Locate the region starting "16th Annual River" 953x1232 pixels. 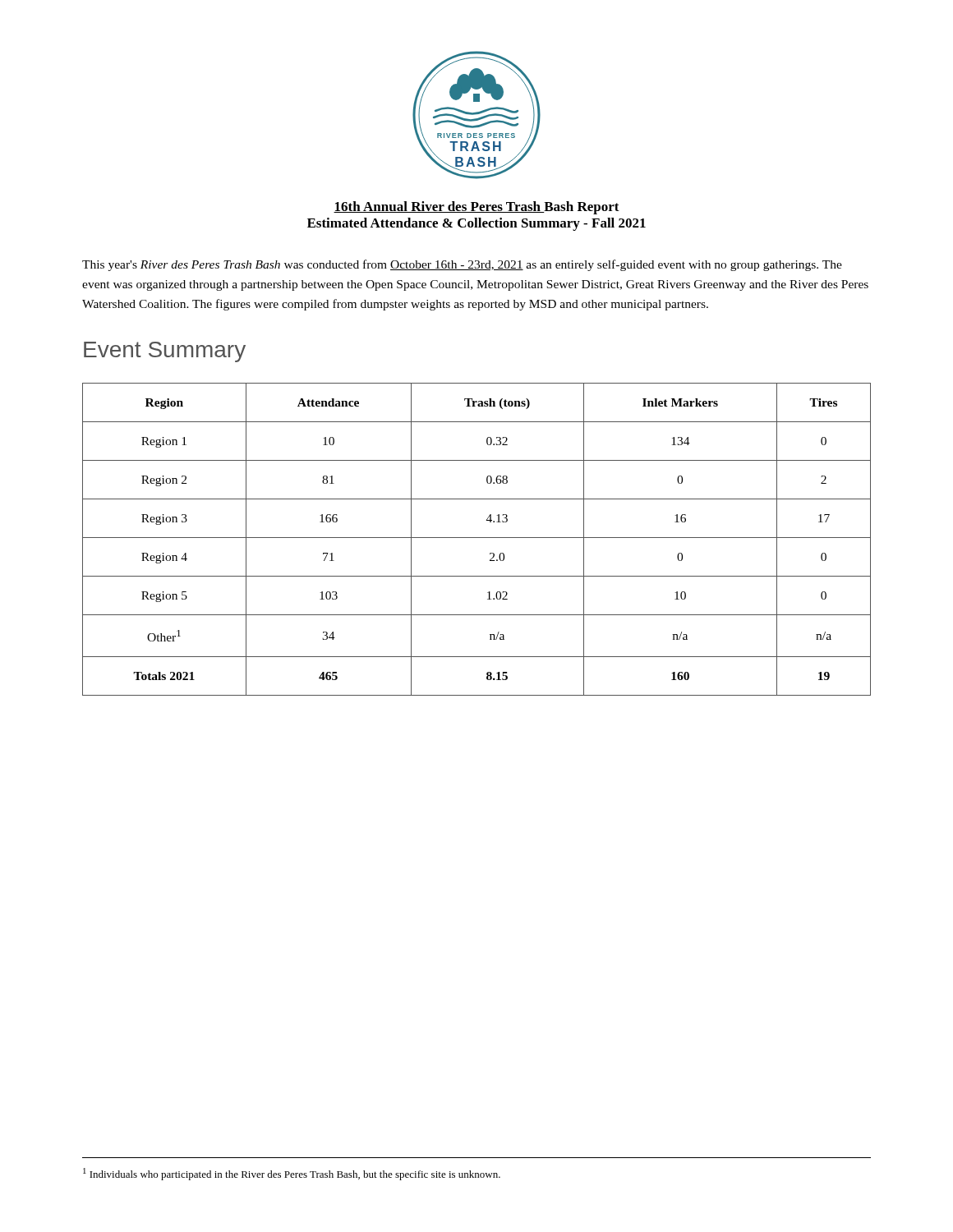coord(476,215)
